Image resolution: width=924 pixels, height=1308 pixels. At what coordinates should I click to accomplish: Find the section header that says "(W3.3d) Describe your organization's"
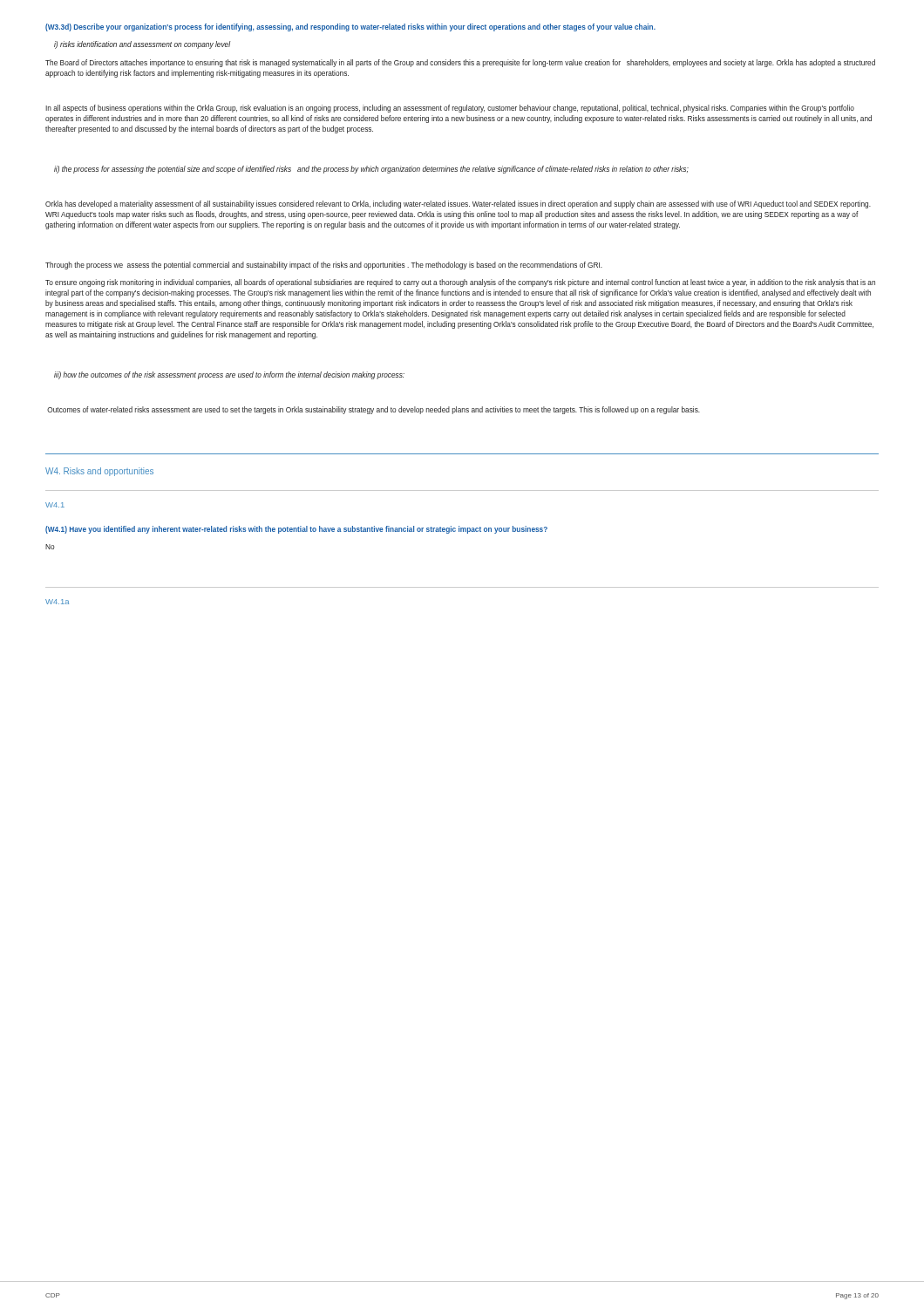point(462,28)
